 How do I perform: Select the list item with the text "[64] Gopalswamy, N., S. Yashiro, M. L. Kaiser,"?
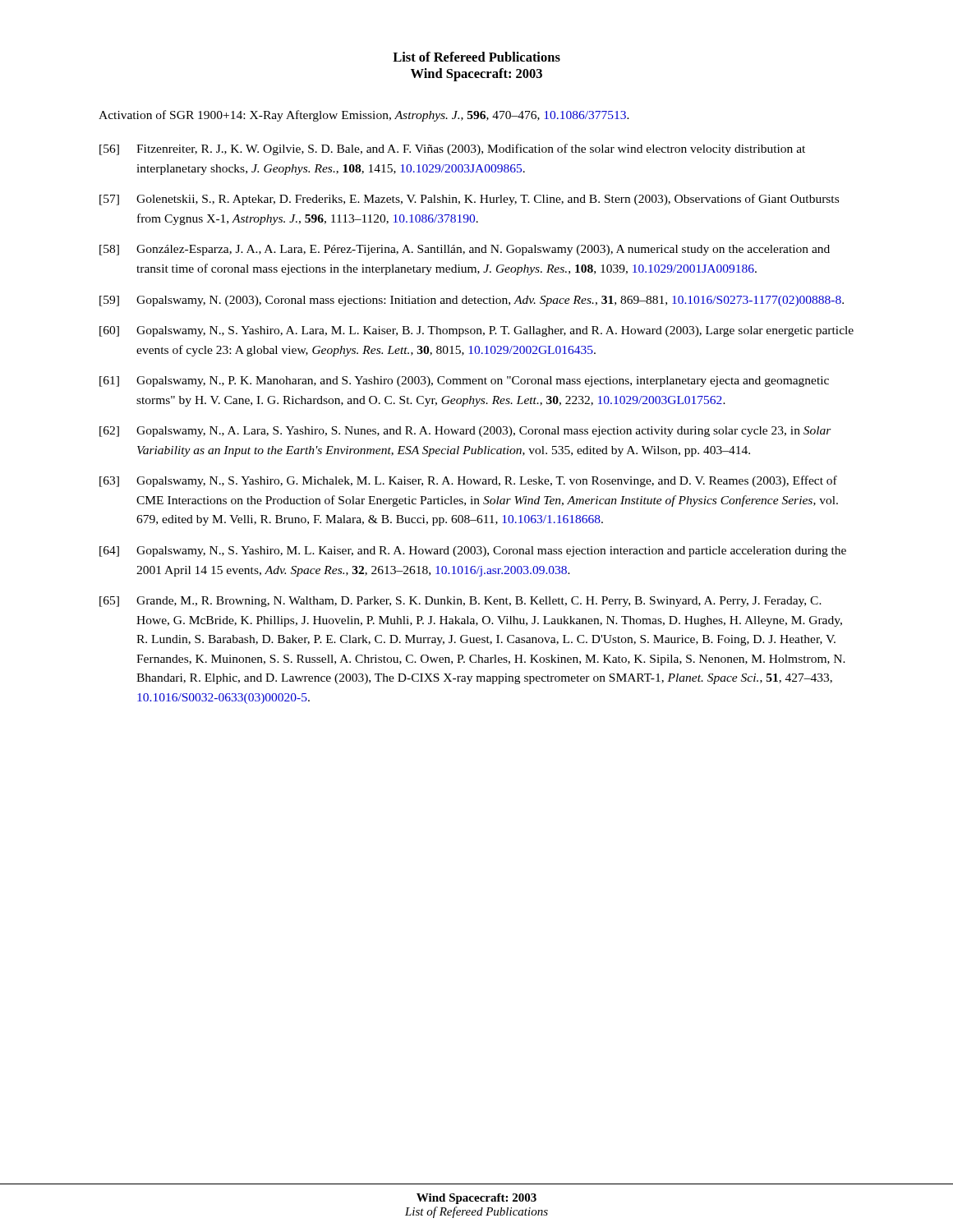pos(476,560)
